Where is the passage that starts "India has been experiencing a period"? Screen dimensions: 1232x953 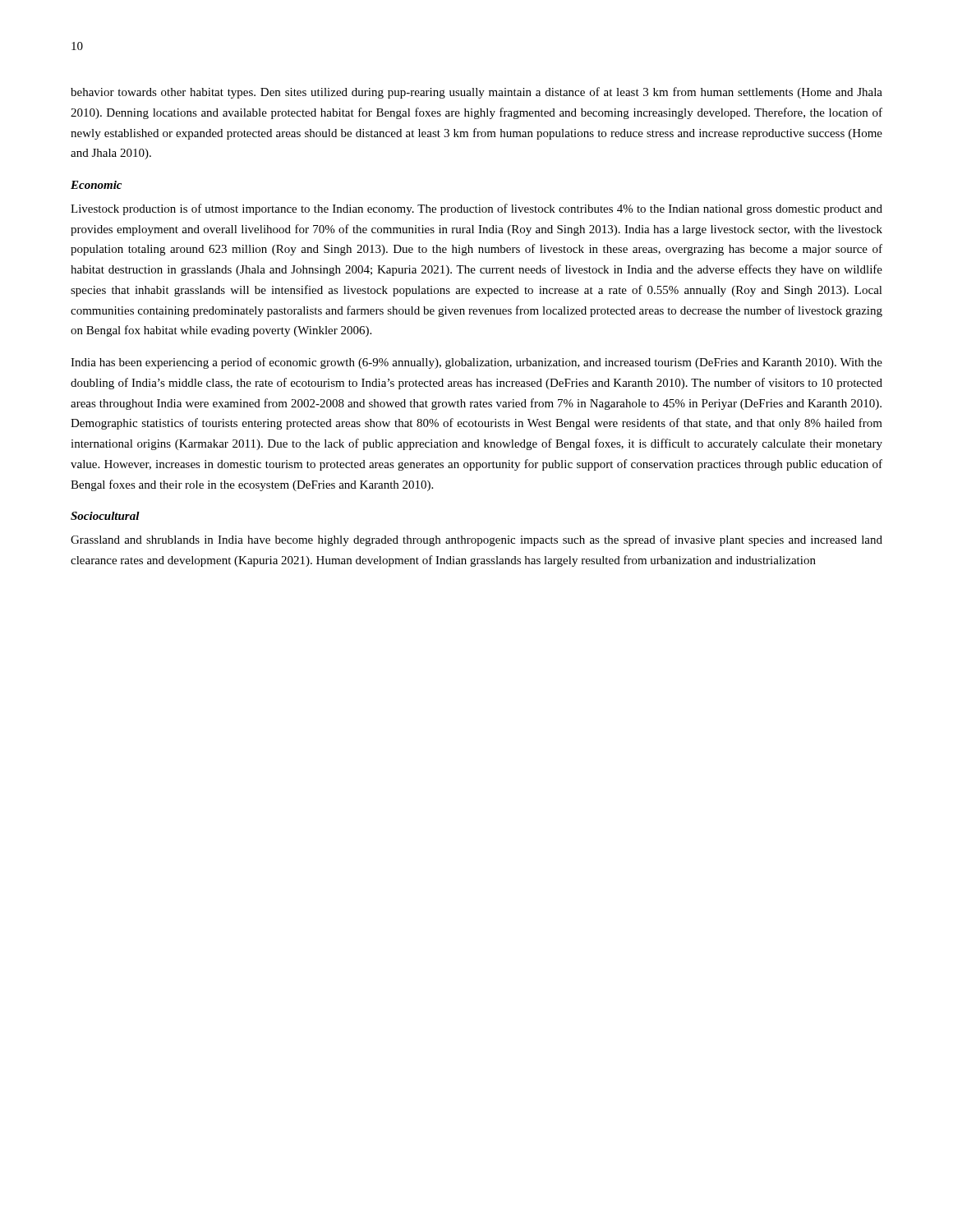tap(476, 424)
